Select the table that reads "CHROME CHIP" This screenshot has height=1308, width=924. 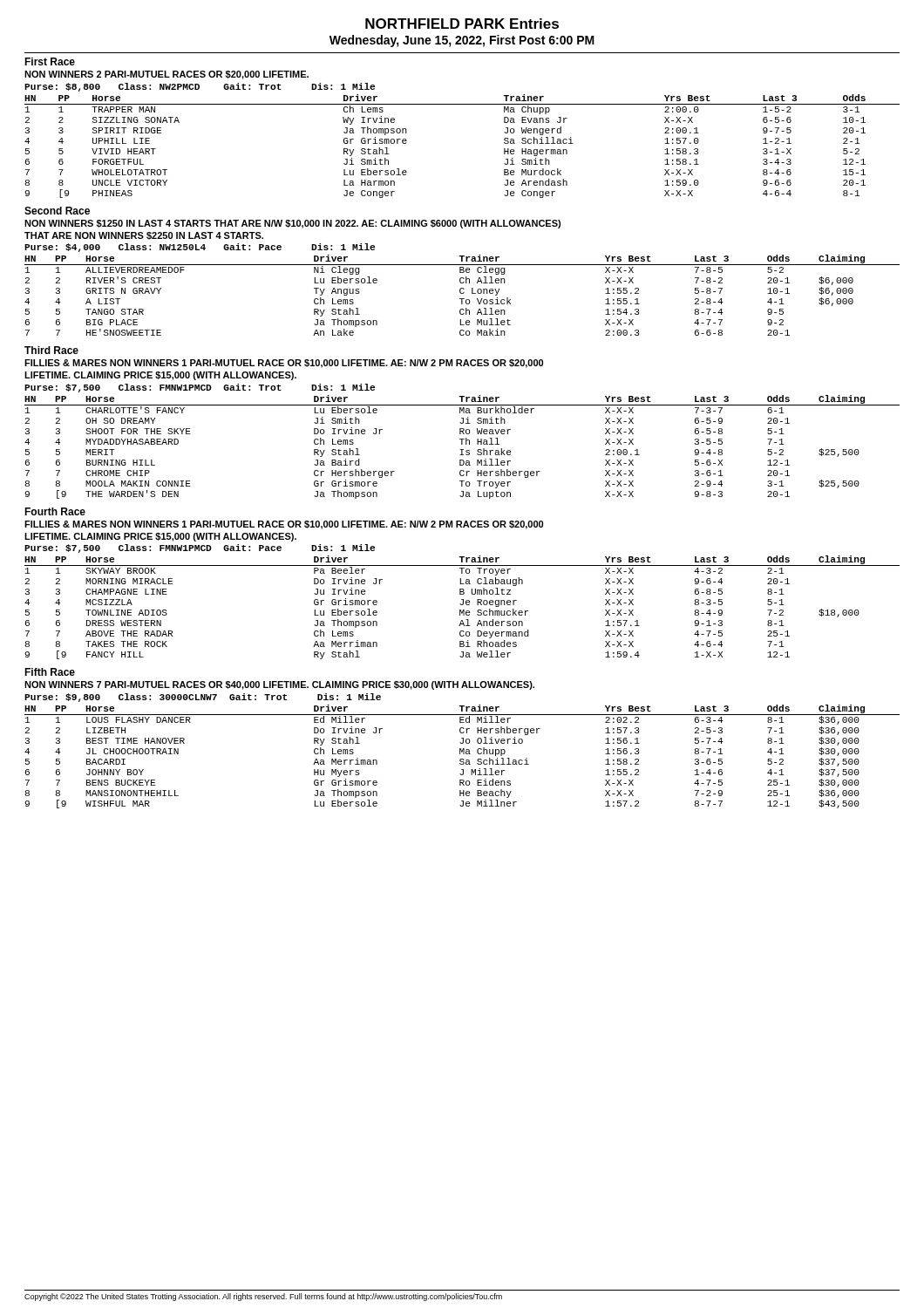point(462,447)
